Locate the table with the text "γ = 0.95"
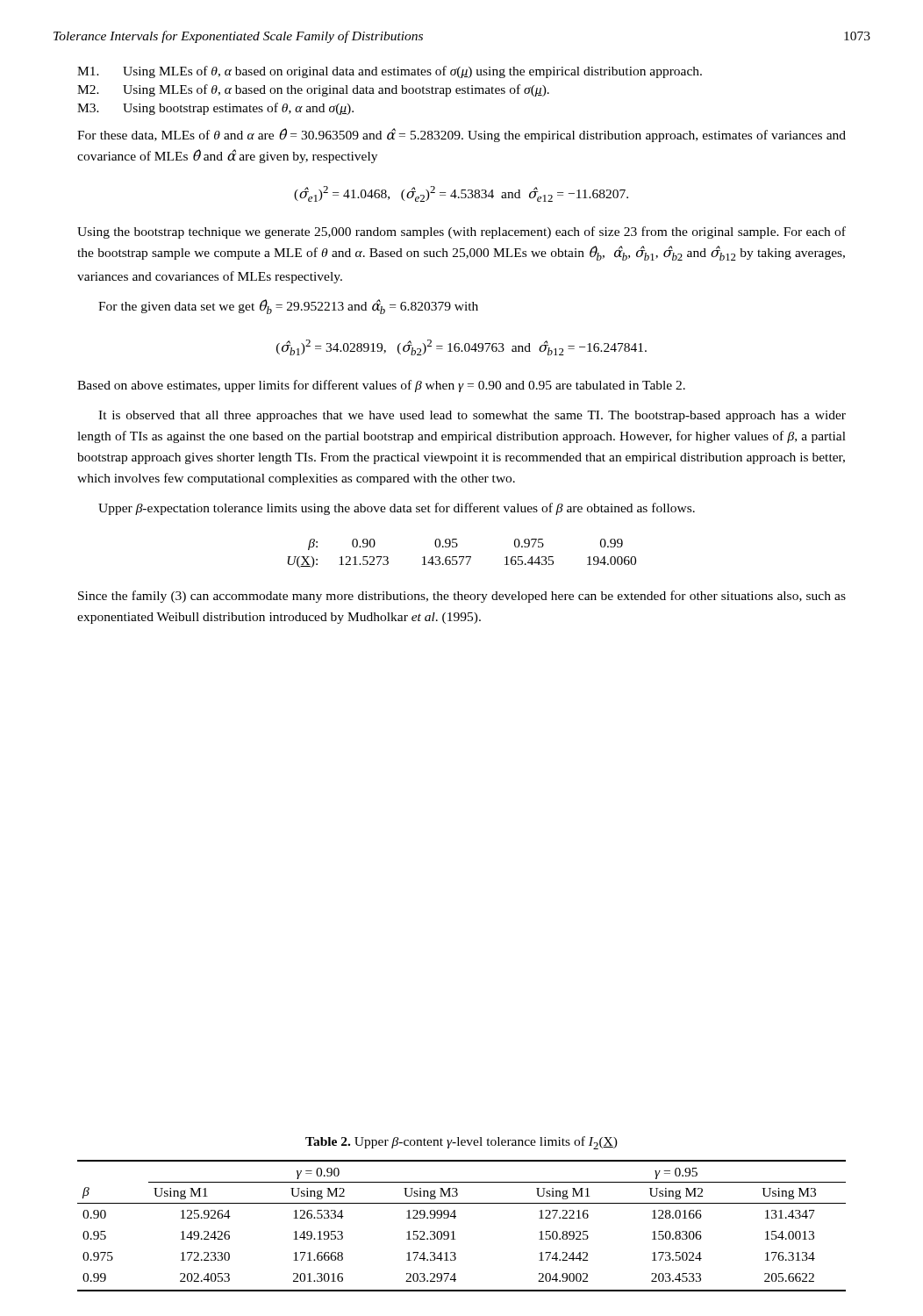 pyautogui.click(x=462, y=1226)
